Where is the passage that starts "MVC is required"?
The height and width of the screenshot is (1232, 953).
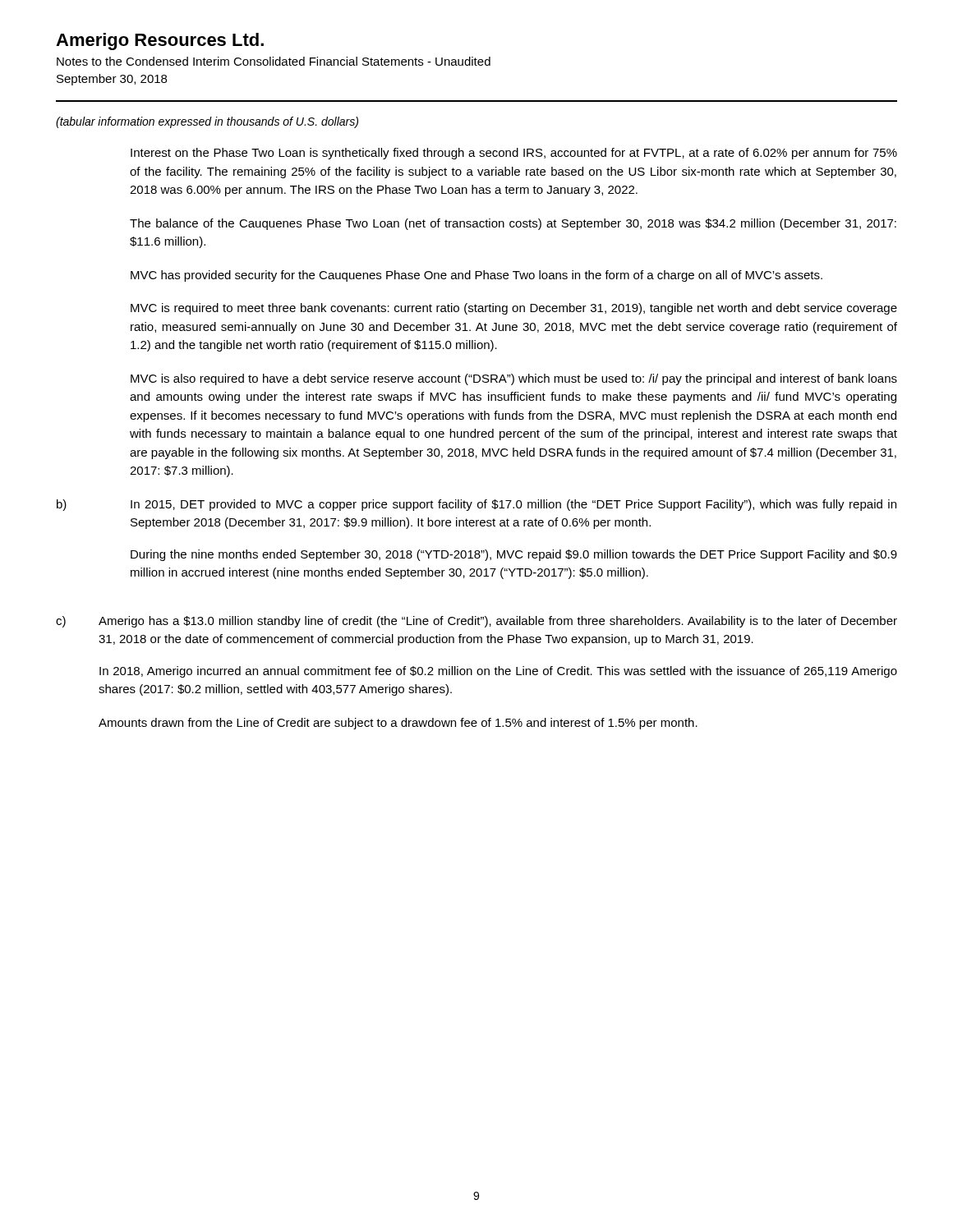coord(513,326)
